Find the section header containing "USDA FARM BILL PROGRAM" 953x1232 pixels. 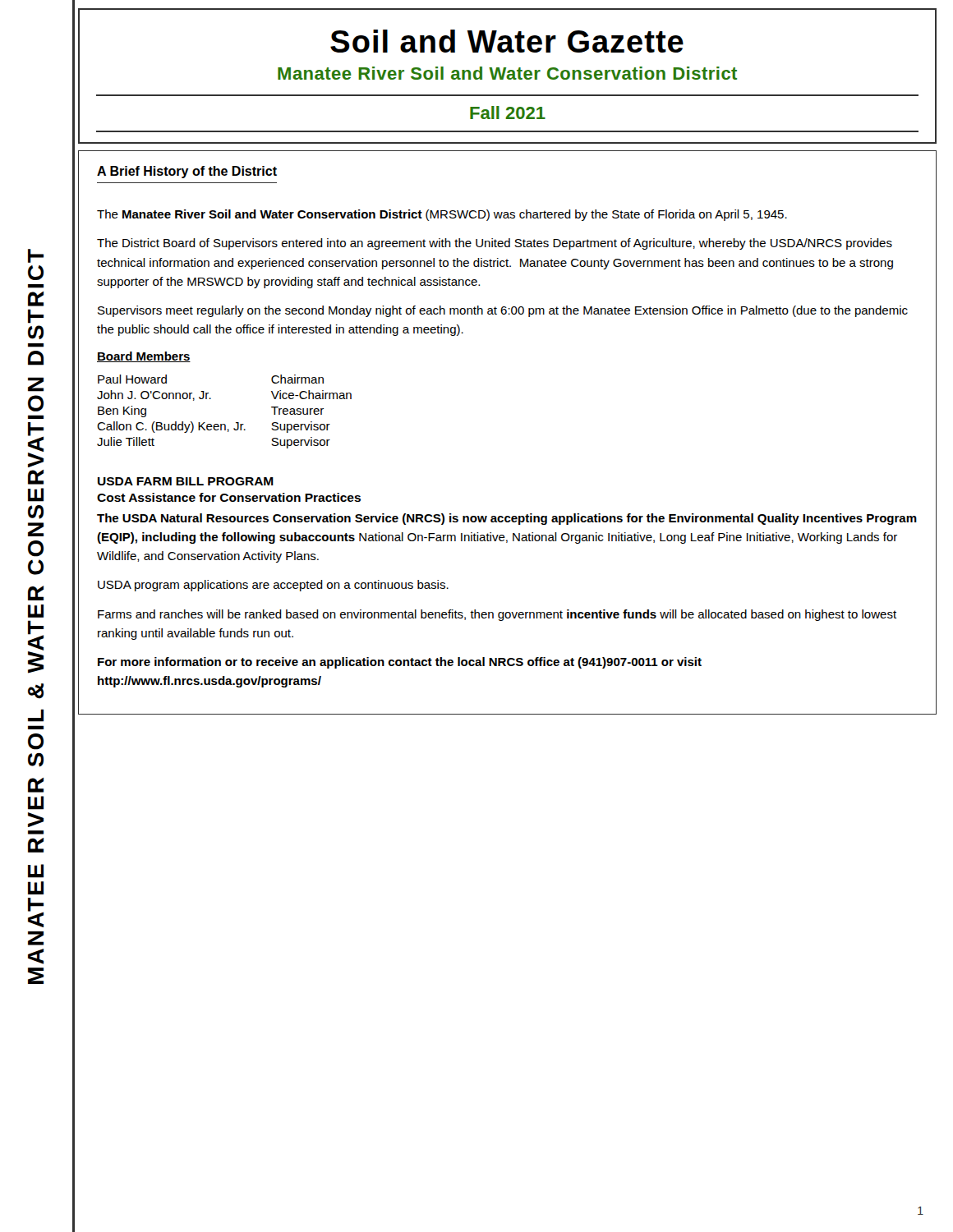(186, 481)
